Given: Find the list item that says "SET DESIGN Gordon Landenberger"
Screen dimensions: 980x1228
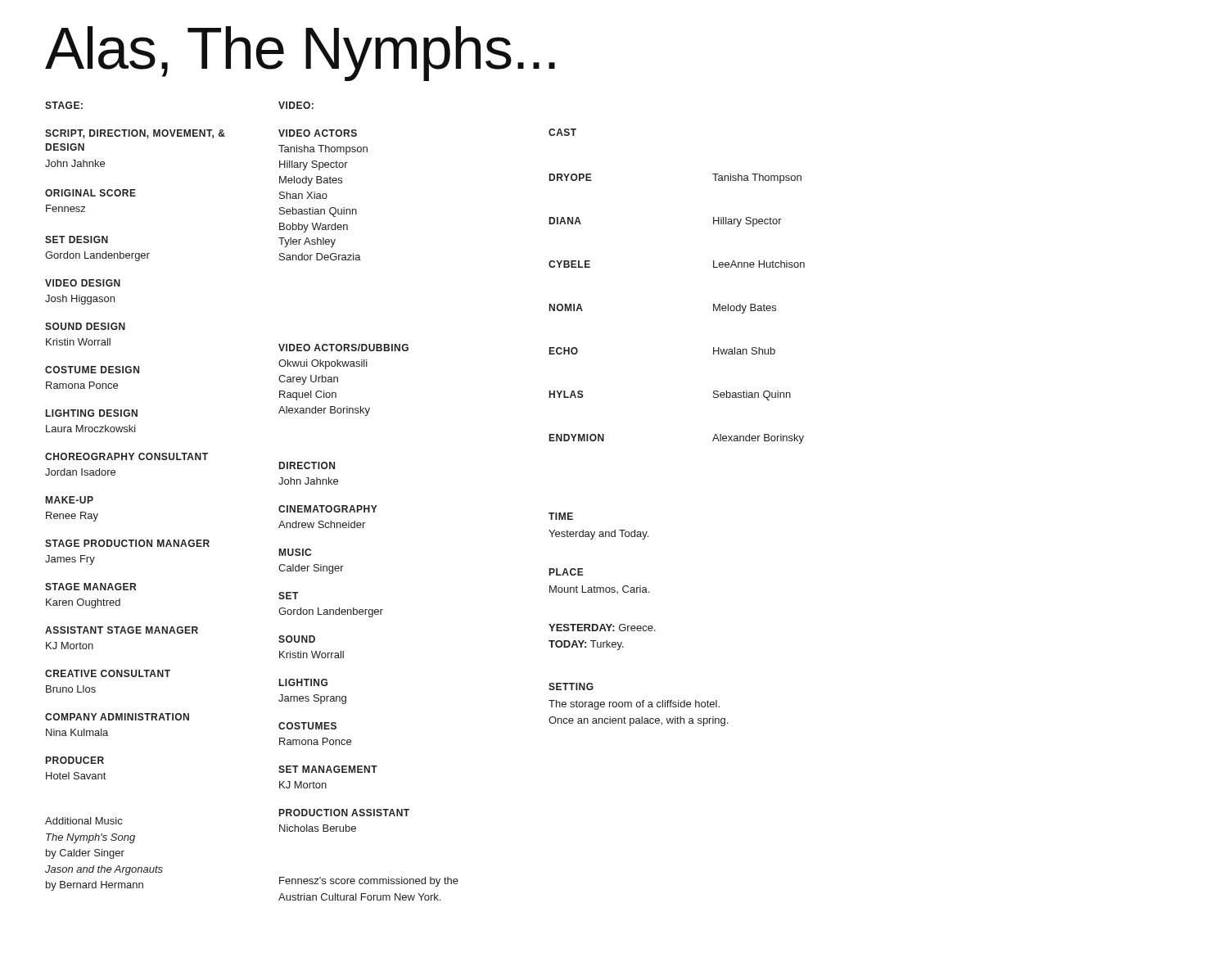Looking at the screenshot, I should click(x=97, y=247).
